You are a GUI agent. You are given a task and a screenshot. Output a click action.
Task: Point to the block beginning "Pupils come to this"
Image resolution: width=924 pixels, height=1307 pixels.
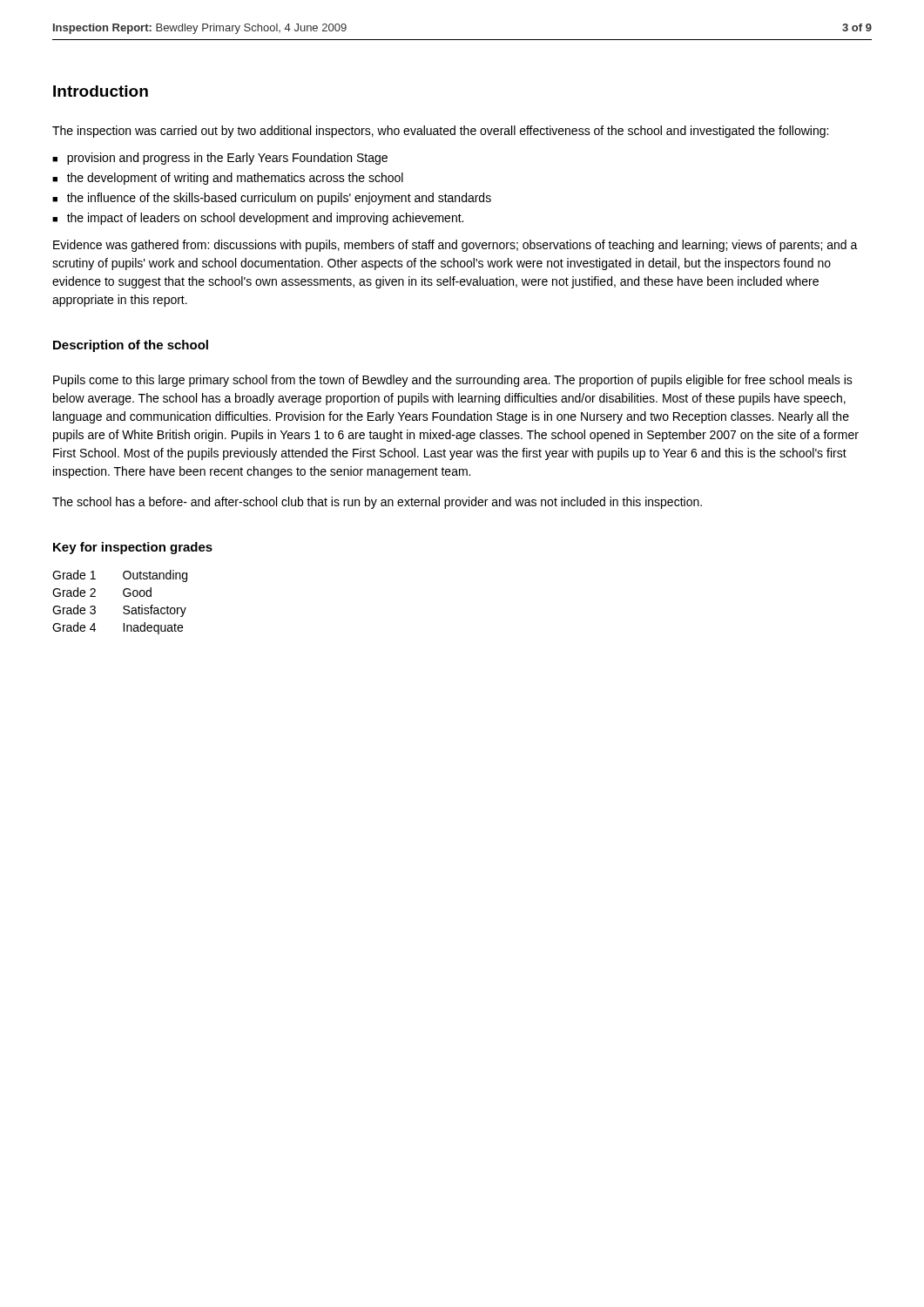coord(462,426)
